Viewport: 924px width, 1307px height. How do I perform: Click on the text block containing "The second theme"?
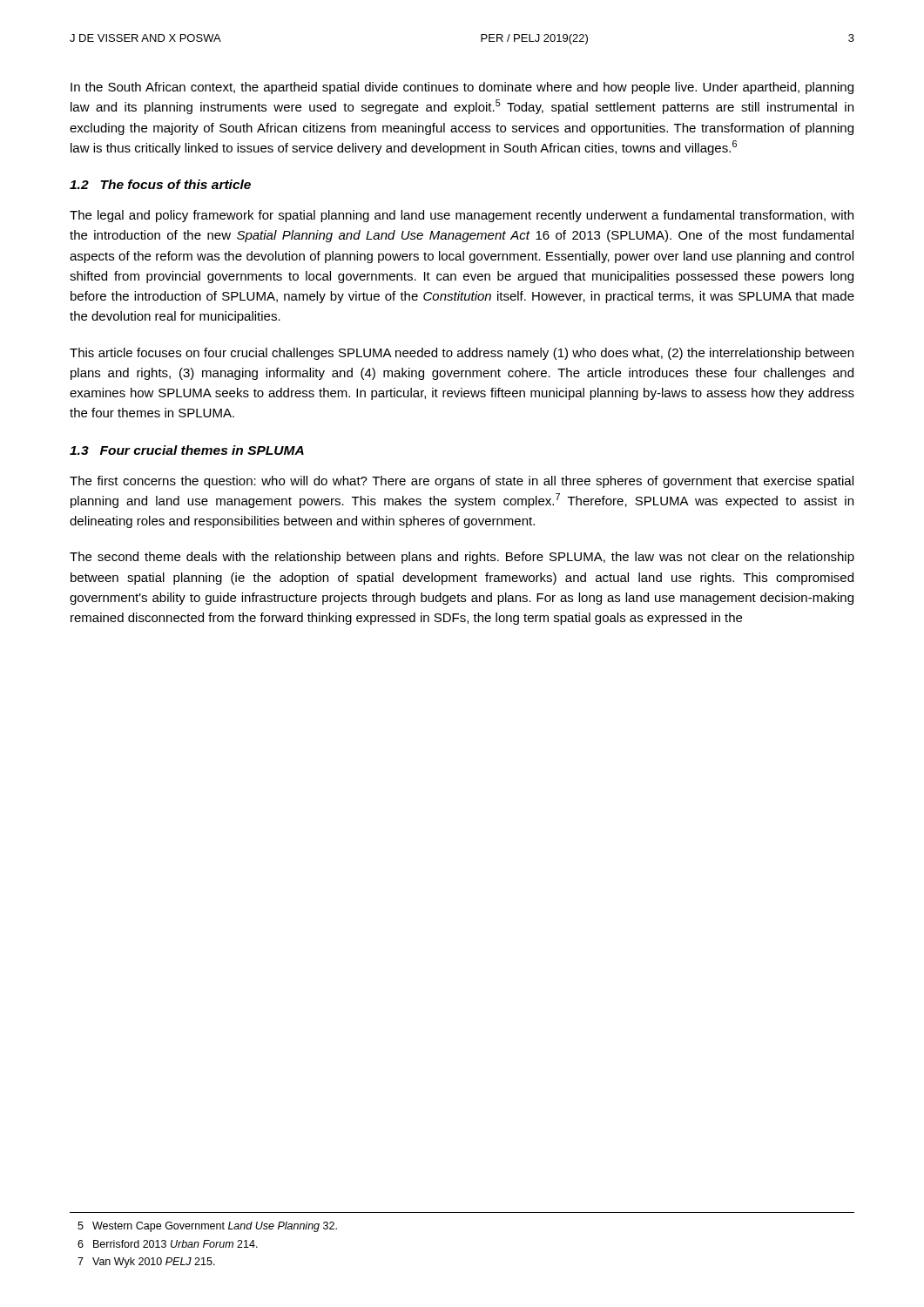point(462,587)
